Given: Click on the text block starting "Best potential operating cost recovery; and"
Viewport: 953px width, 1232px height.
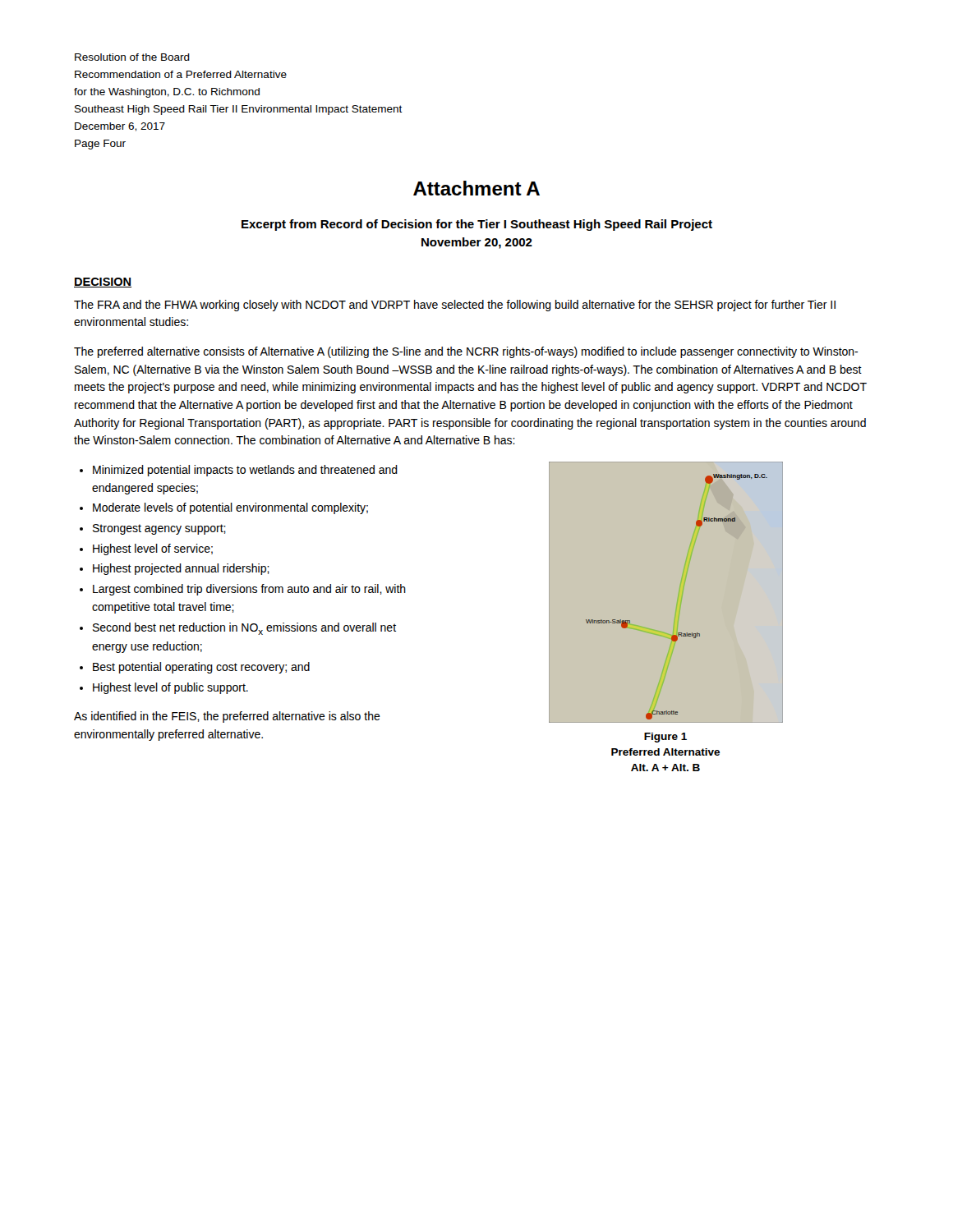Looking at the screenshot, I should point(201,667).
